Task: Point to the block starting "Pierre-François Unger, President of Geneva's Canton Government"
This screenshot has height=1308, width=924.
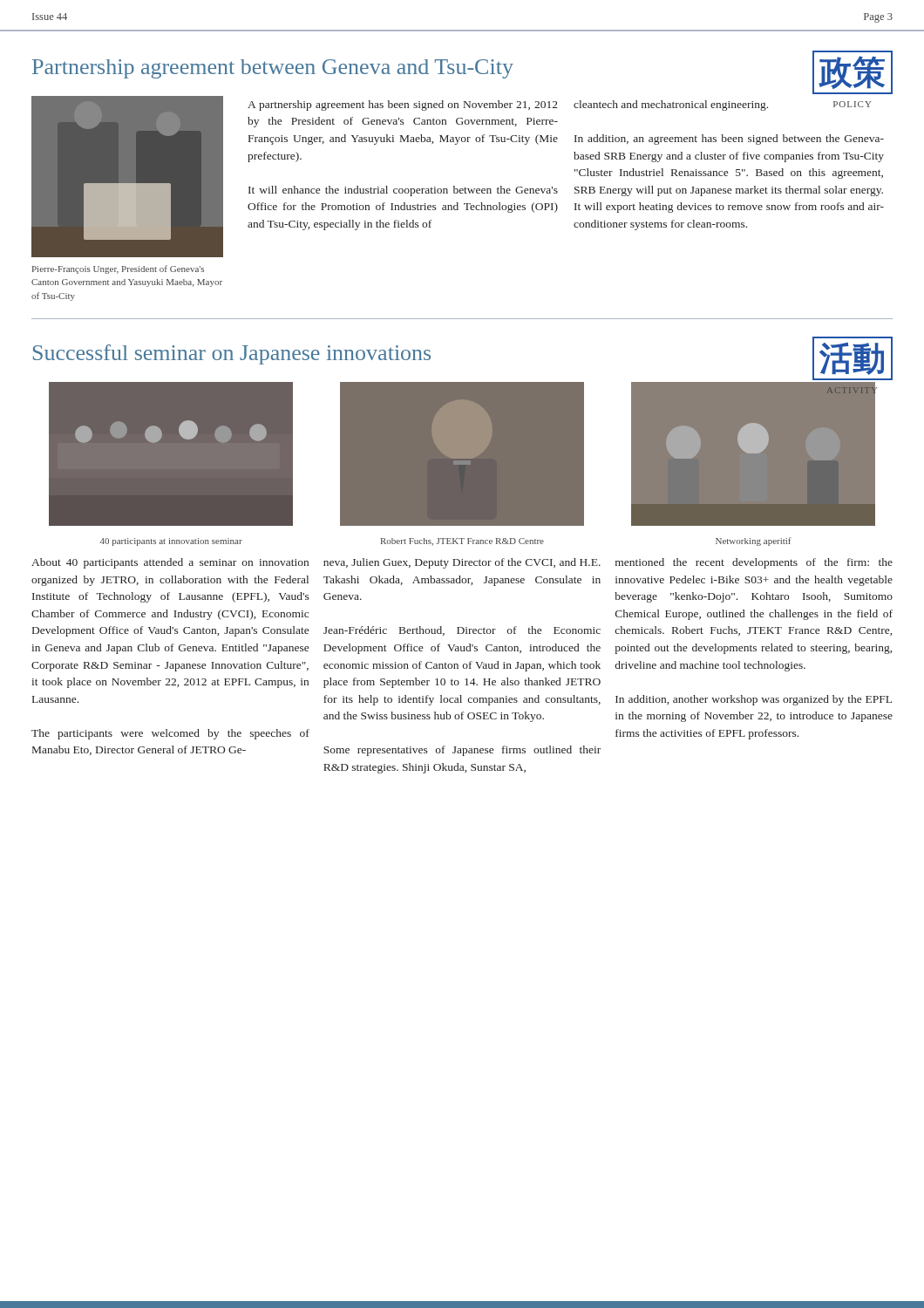Action: 127,282
